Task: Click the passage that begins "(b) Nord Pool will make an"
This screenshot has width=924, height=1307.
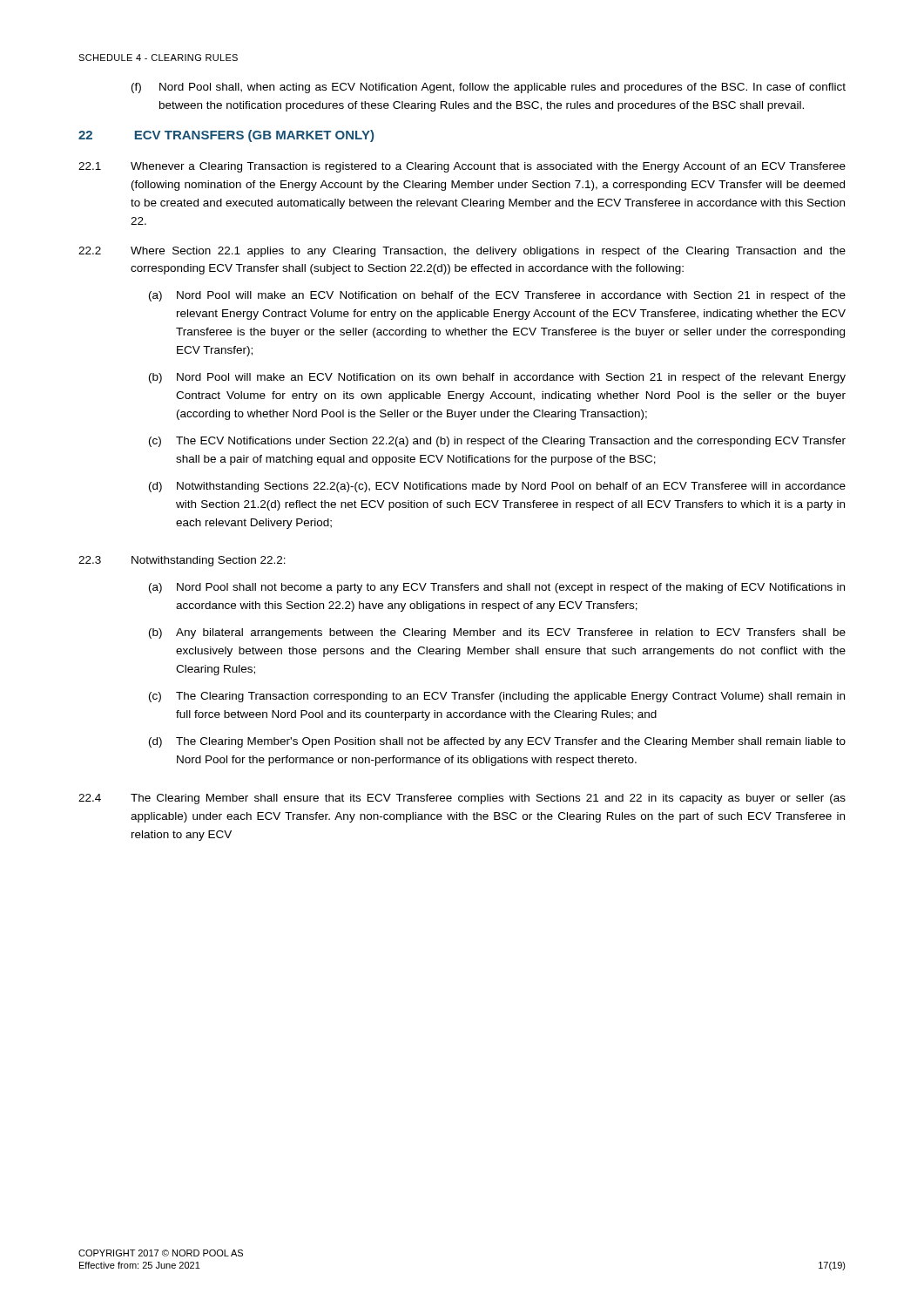Action: [497, 396]
